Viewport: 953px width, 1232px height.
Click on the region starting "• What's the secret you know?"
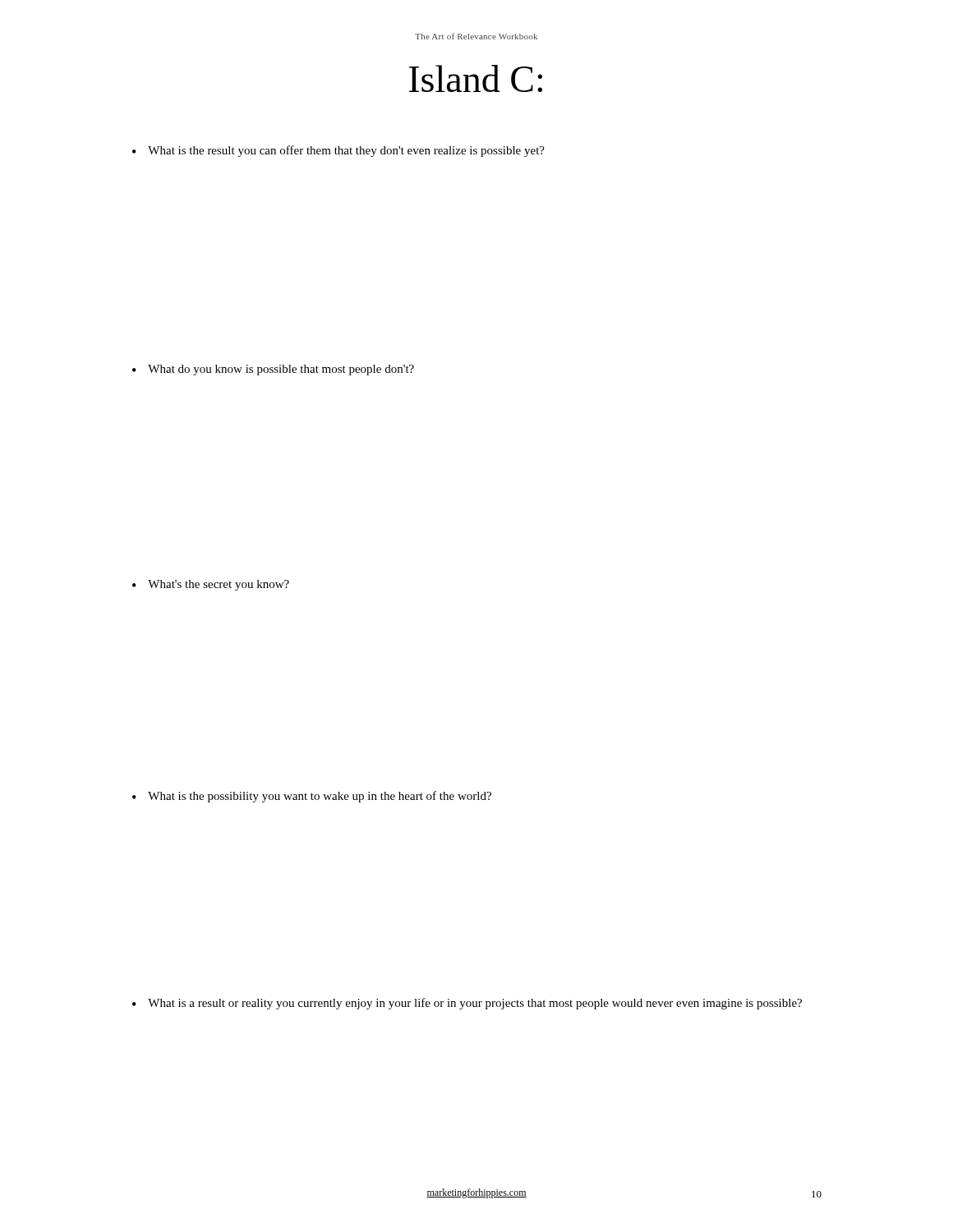tap(211, 585)
